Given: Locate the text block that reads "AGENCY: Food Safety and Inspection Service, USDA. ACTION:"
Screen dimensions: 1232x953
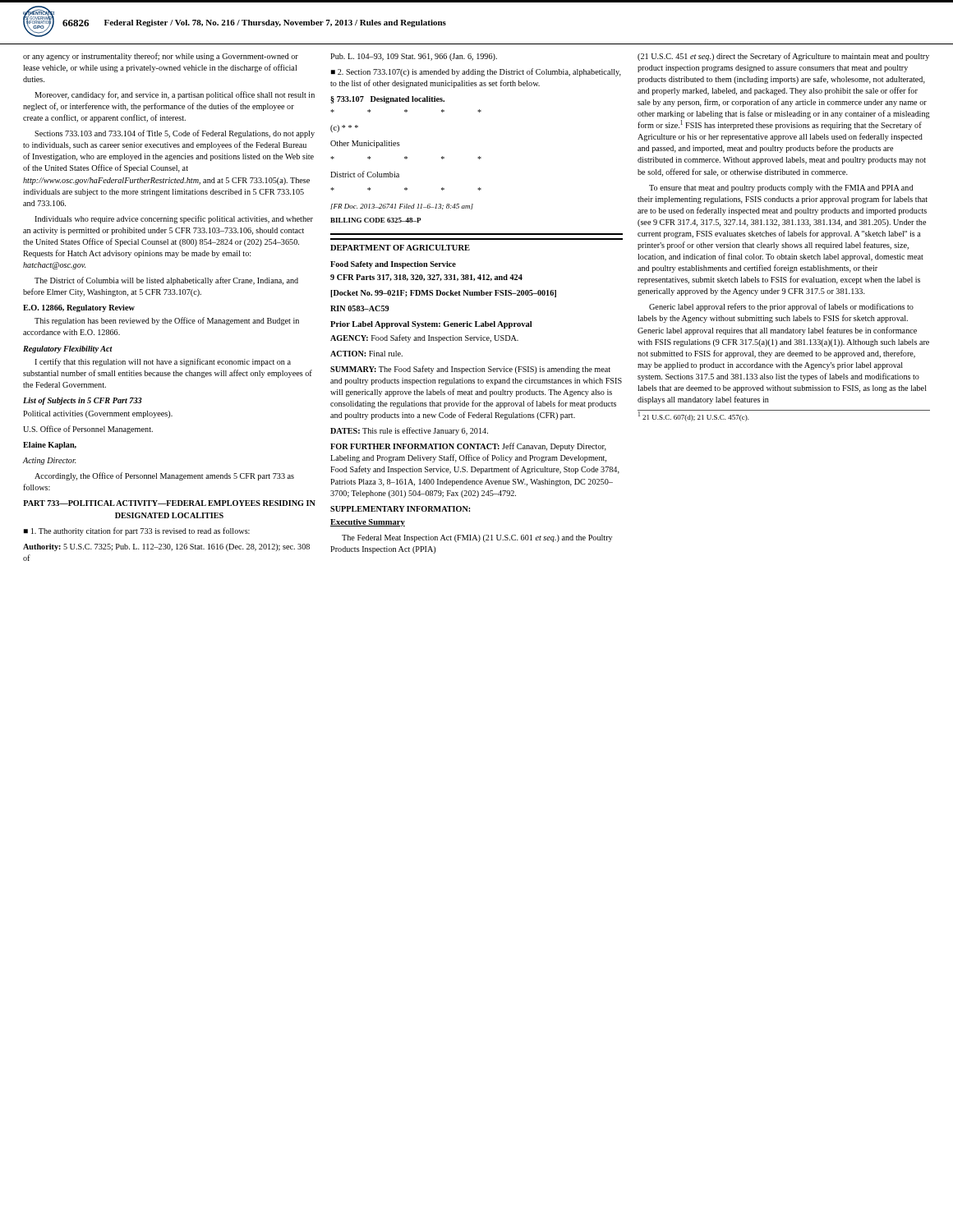Looking at the screenshot, I should tap(476, 346).
